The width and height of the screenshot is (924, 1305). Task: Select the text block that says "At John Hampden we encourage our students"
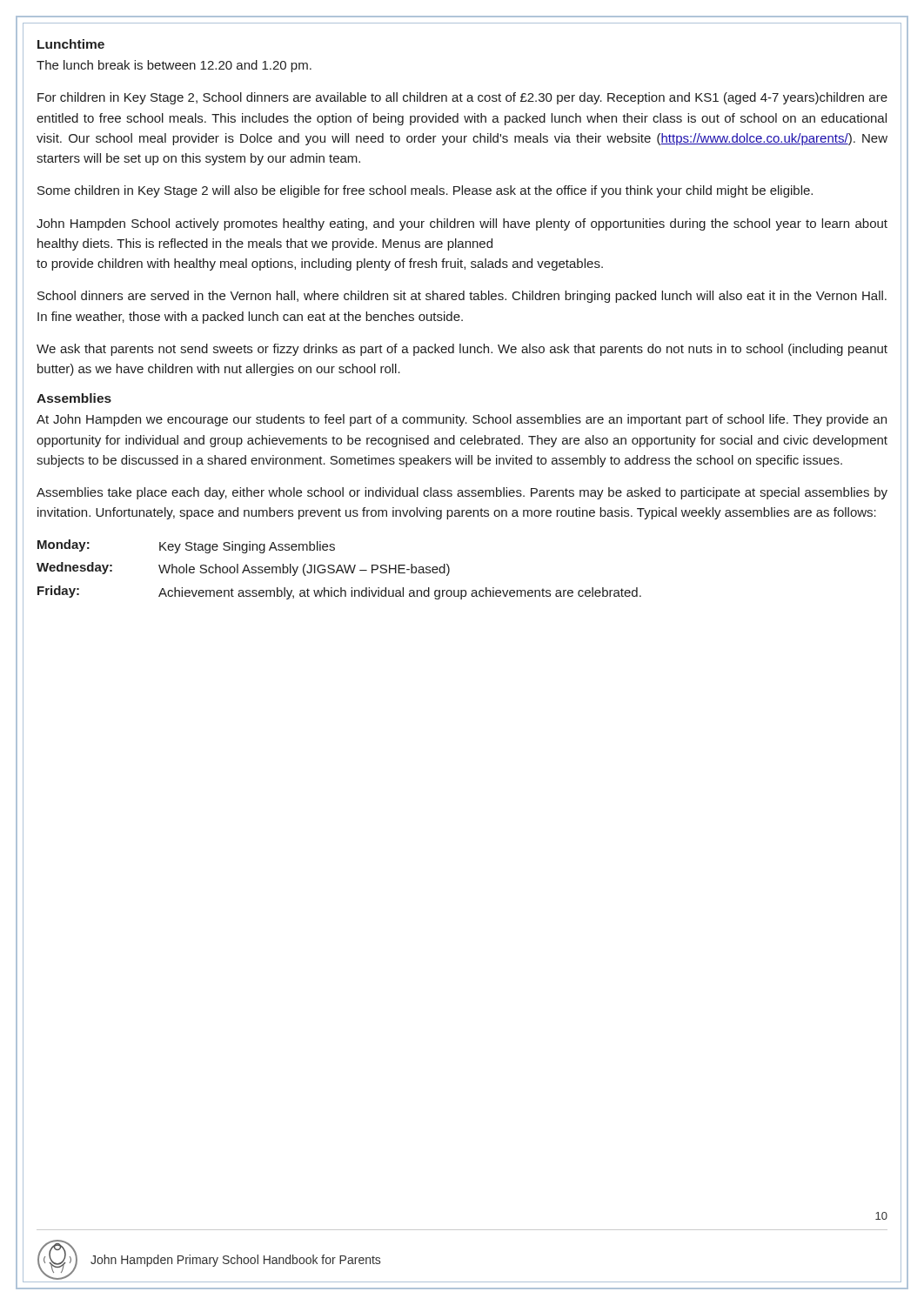click(x=462, y=439)
